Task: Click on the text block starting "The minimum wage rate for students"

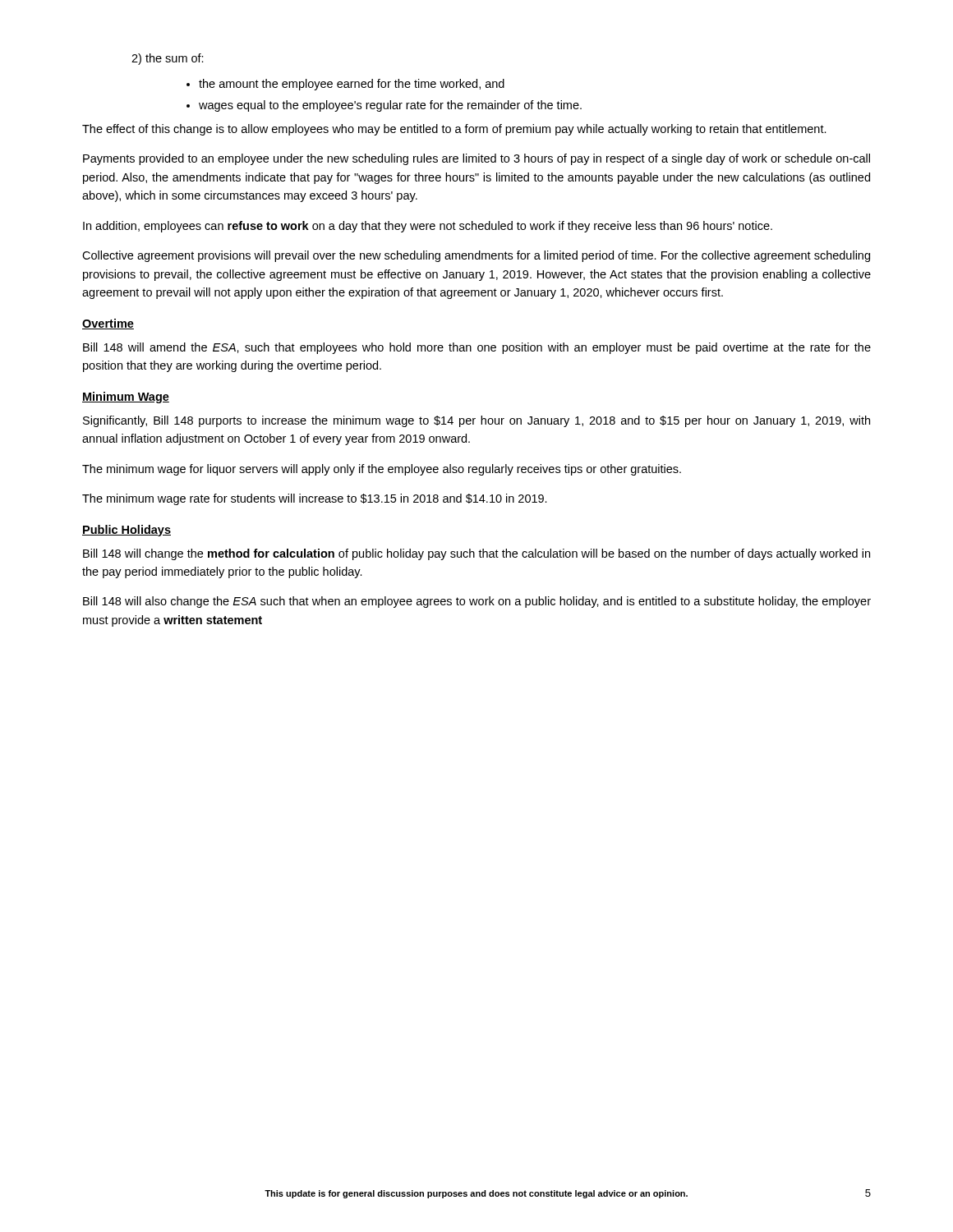Action: (x=476, y=499)
